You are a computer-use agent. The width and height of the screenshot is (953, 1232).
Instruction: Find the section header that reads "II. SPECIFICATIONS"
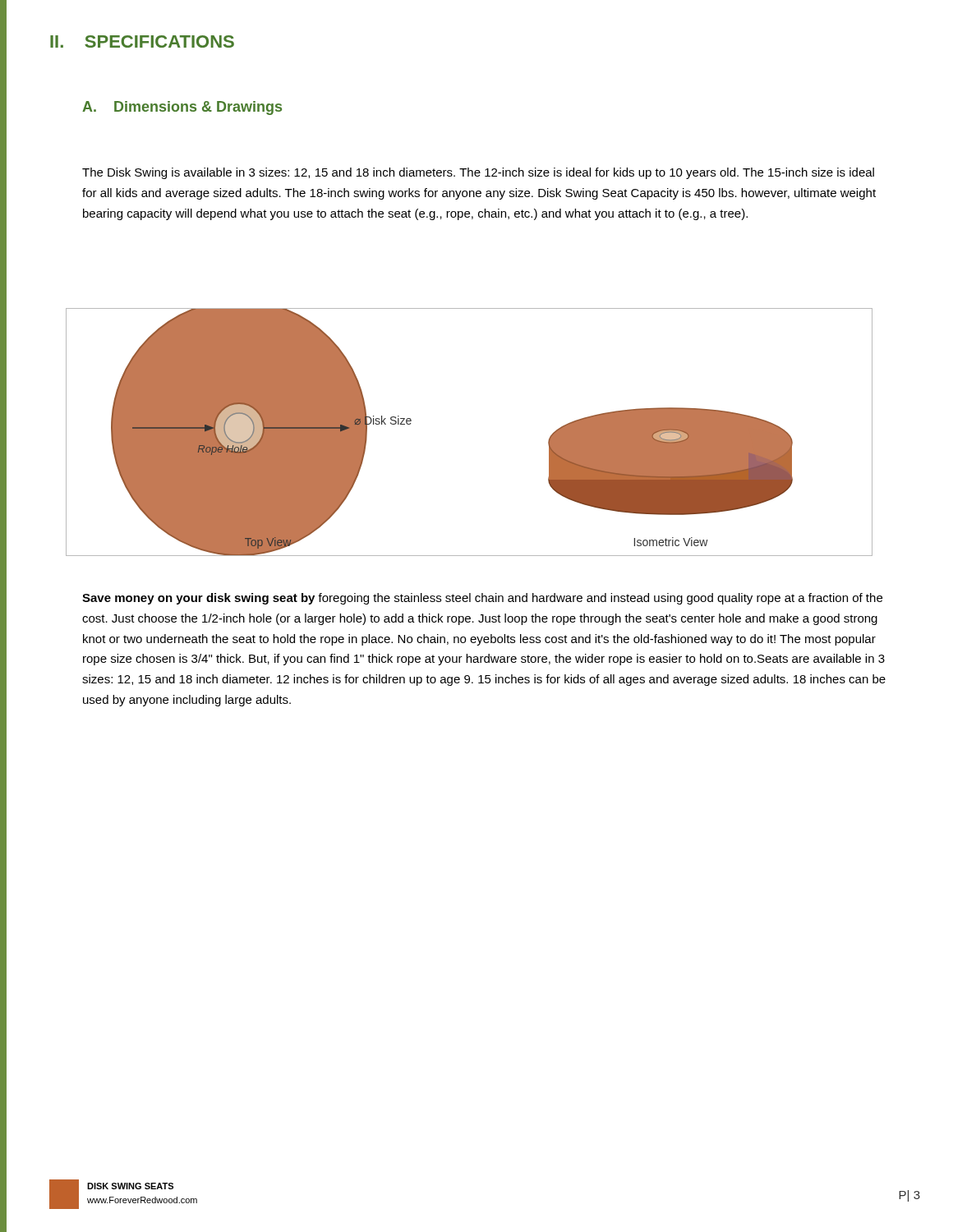[142, 41]
